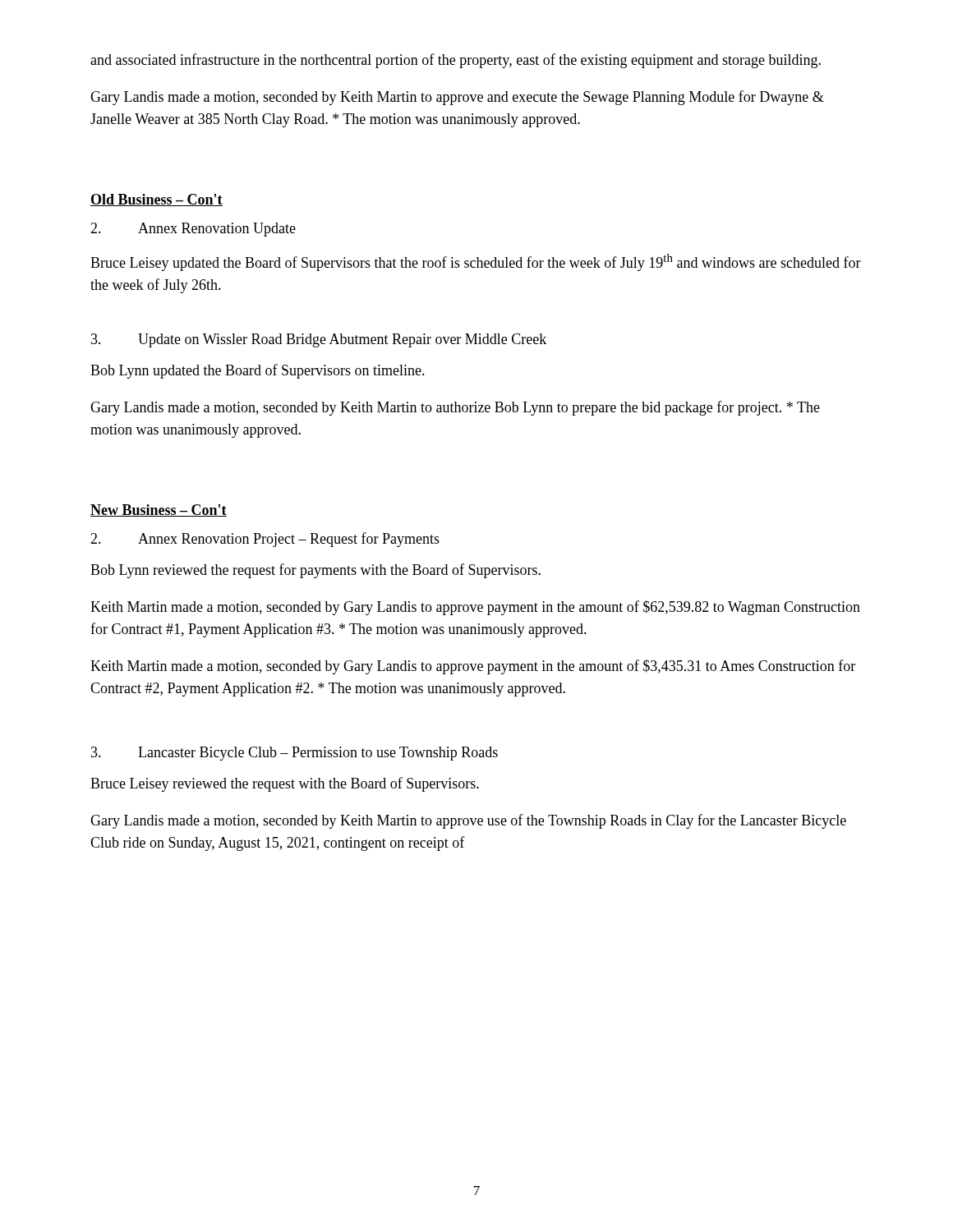Locate the list item that says "3. Lancaster Bicycle Club – Permission to use"
Viewport: 953px width, 1232px height.
476,753
